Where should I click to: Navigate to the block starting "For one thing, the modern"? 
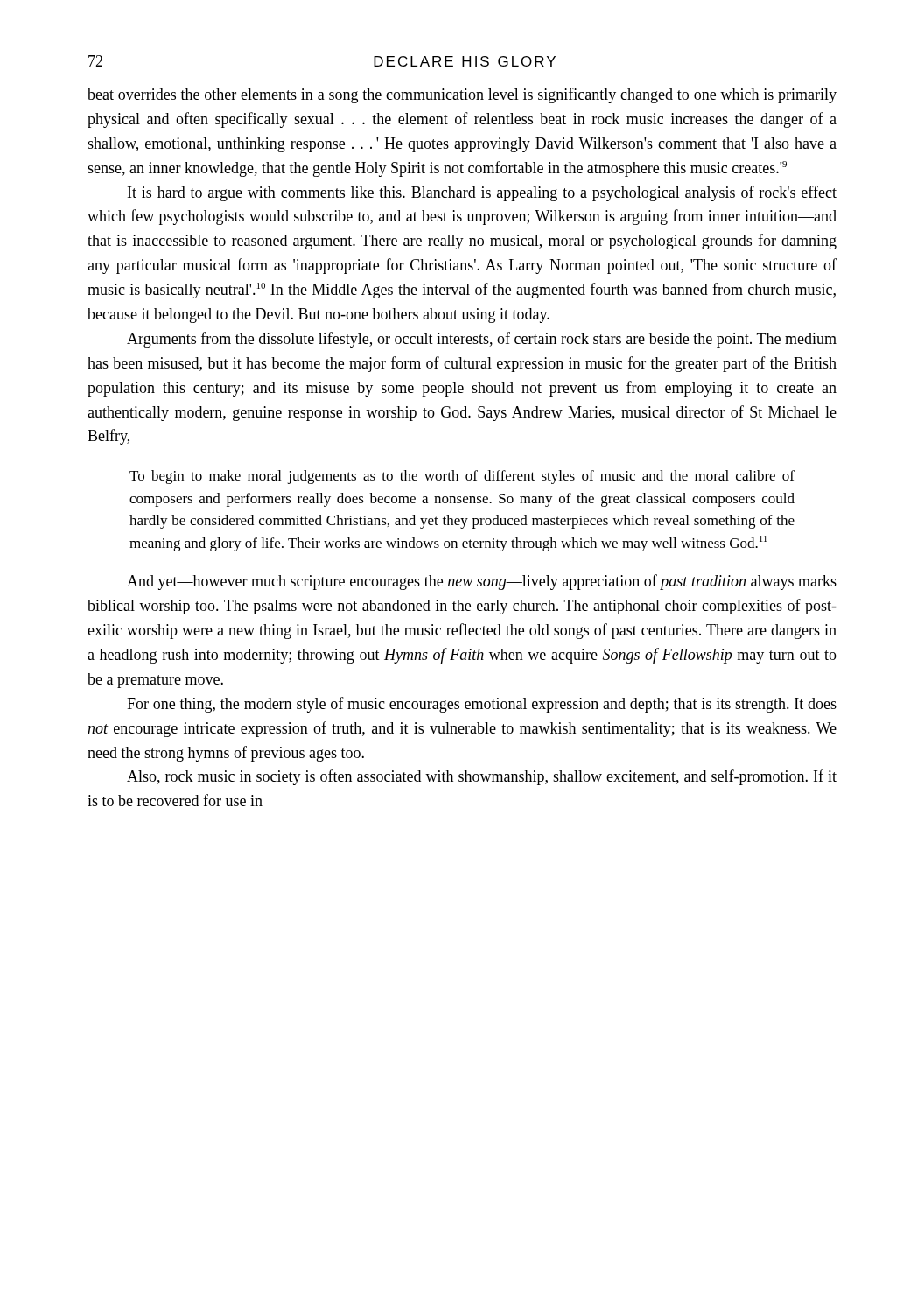pos(462,729)
